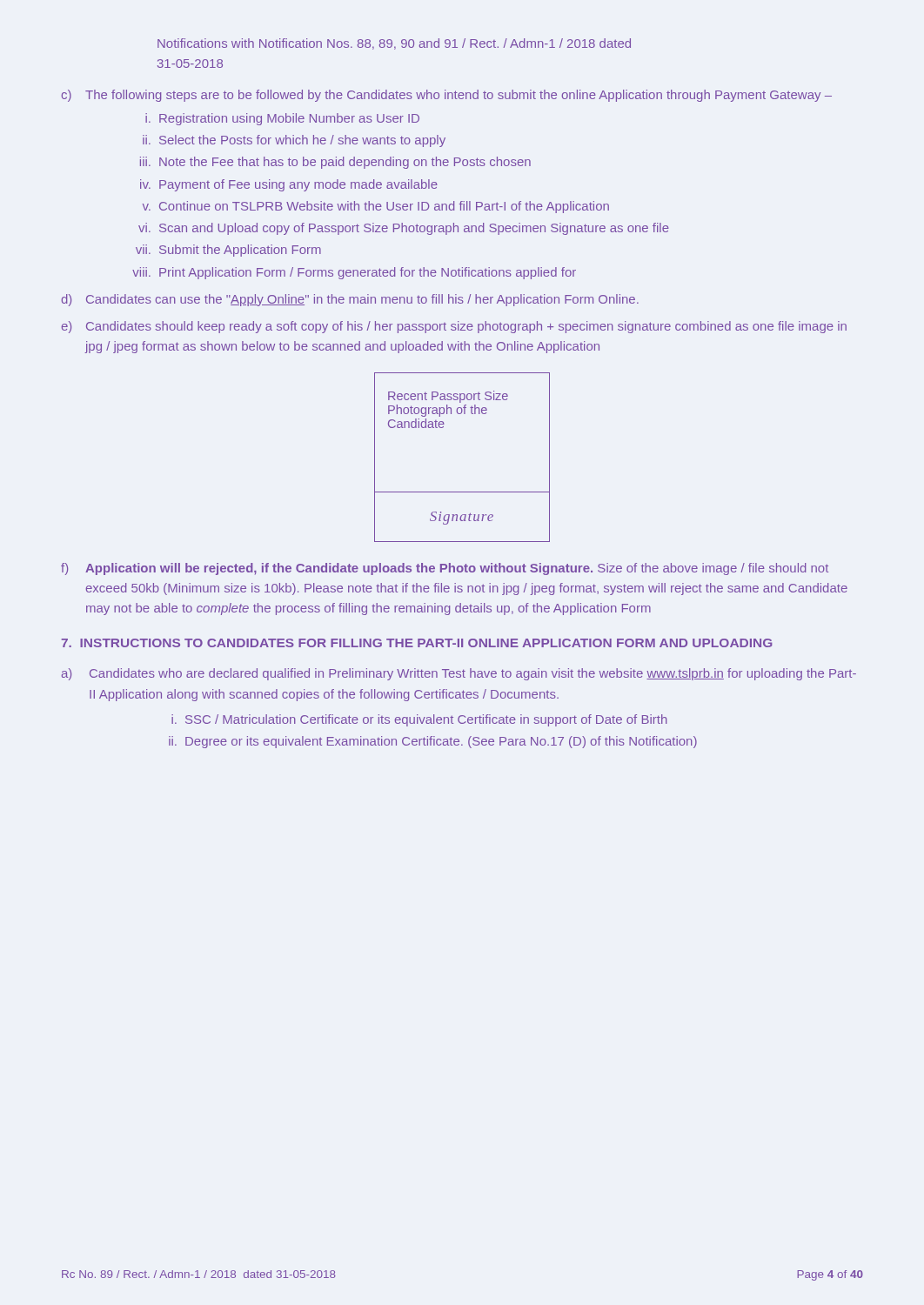Select the element starting "vi. Scan and Upload copy"
This screenshot has height=1305, width=924.
pos(391,228)
